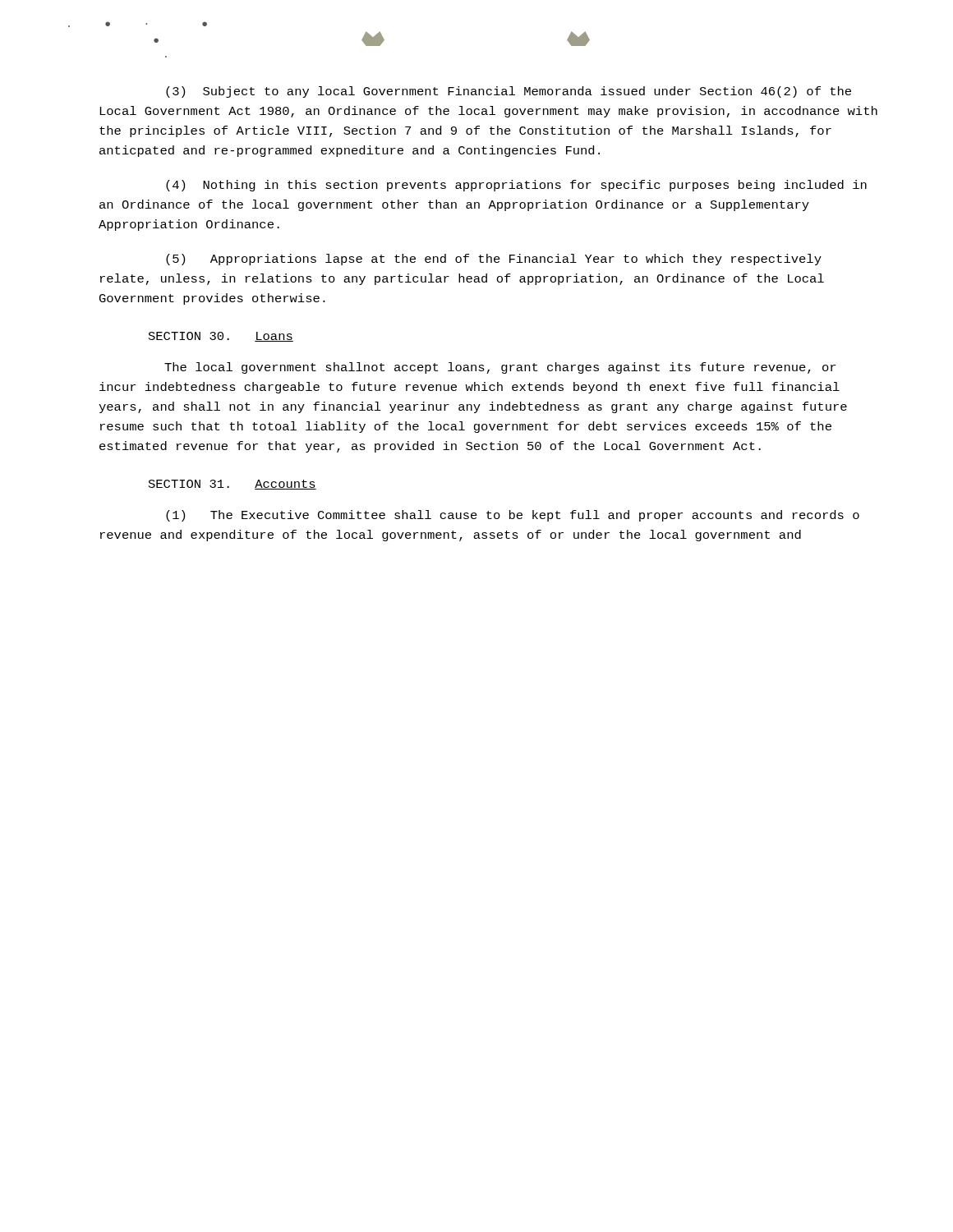
Task: Click where it says "SECTION 31. Accounts"
Action: [232, 485]
